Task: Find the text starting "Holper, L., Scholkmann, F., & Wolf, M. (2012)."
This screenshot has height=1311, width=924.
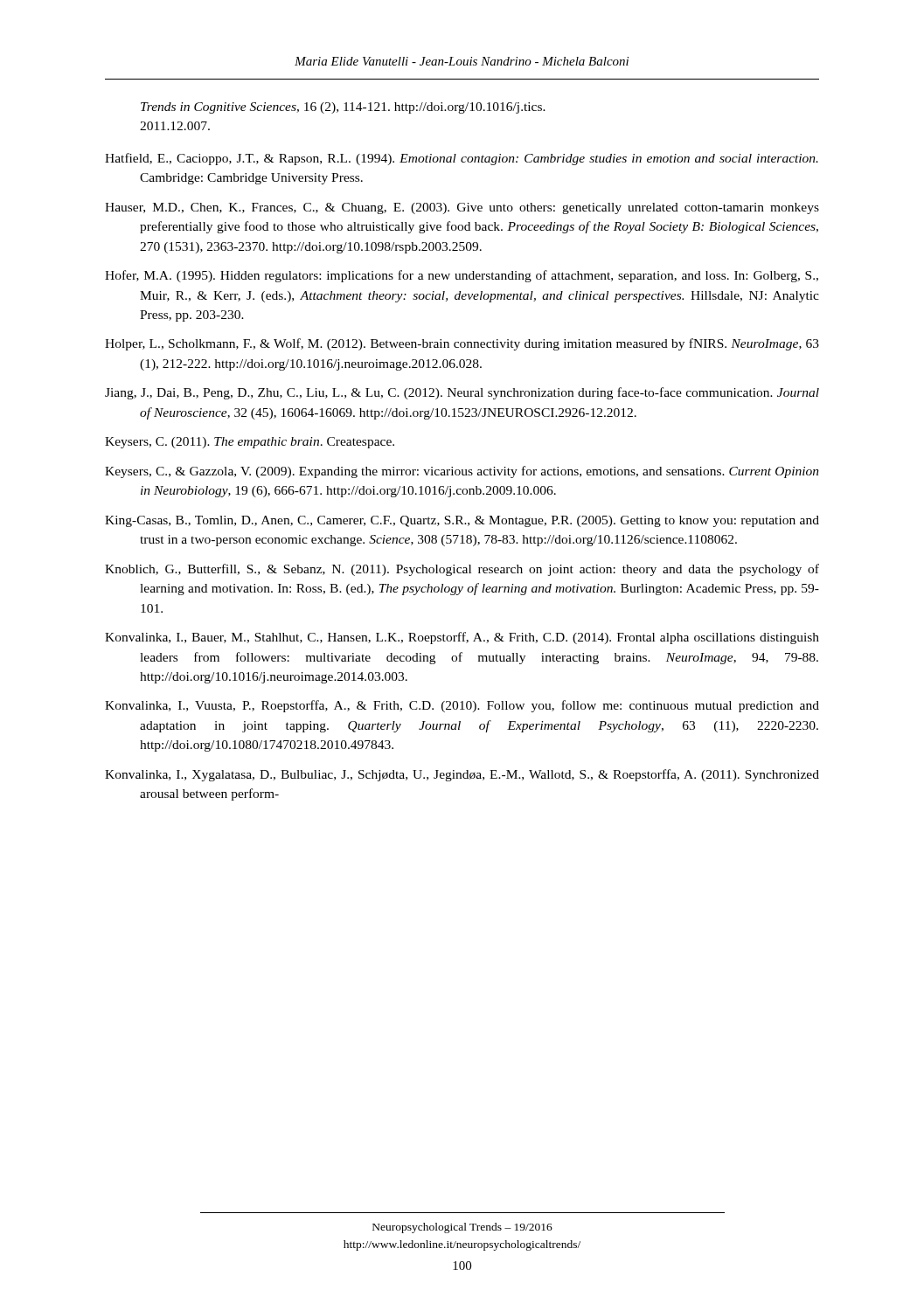Action: click(x=462, y=353)
